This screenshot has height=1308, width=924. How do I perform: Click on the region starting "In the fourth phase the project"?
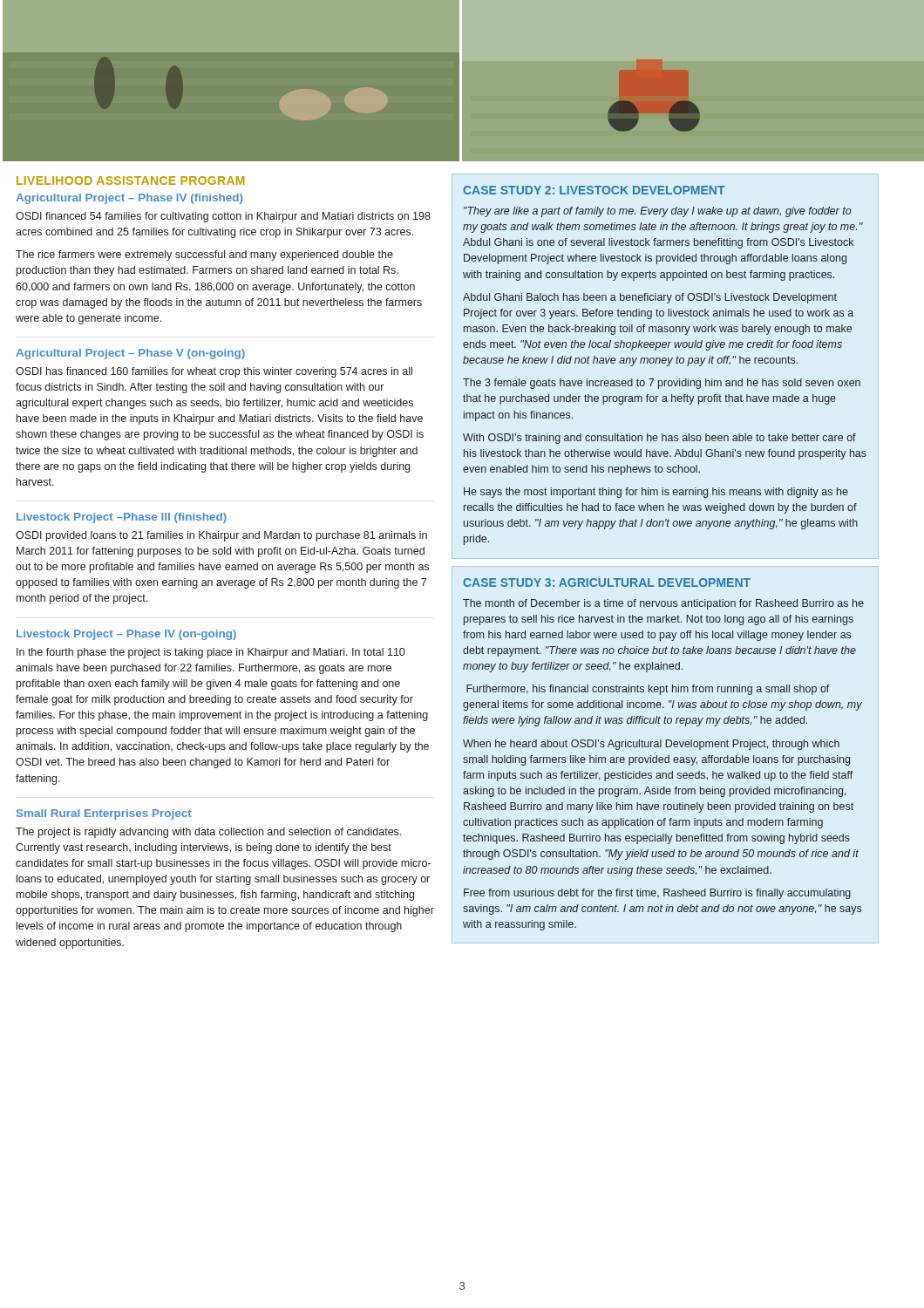[225, 715]
